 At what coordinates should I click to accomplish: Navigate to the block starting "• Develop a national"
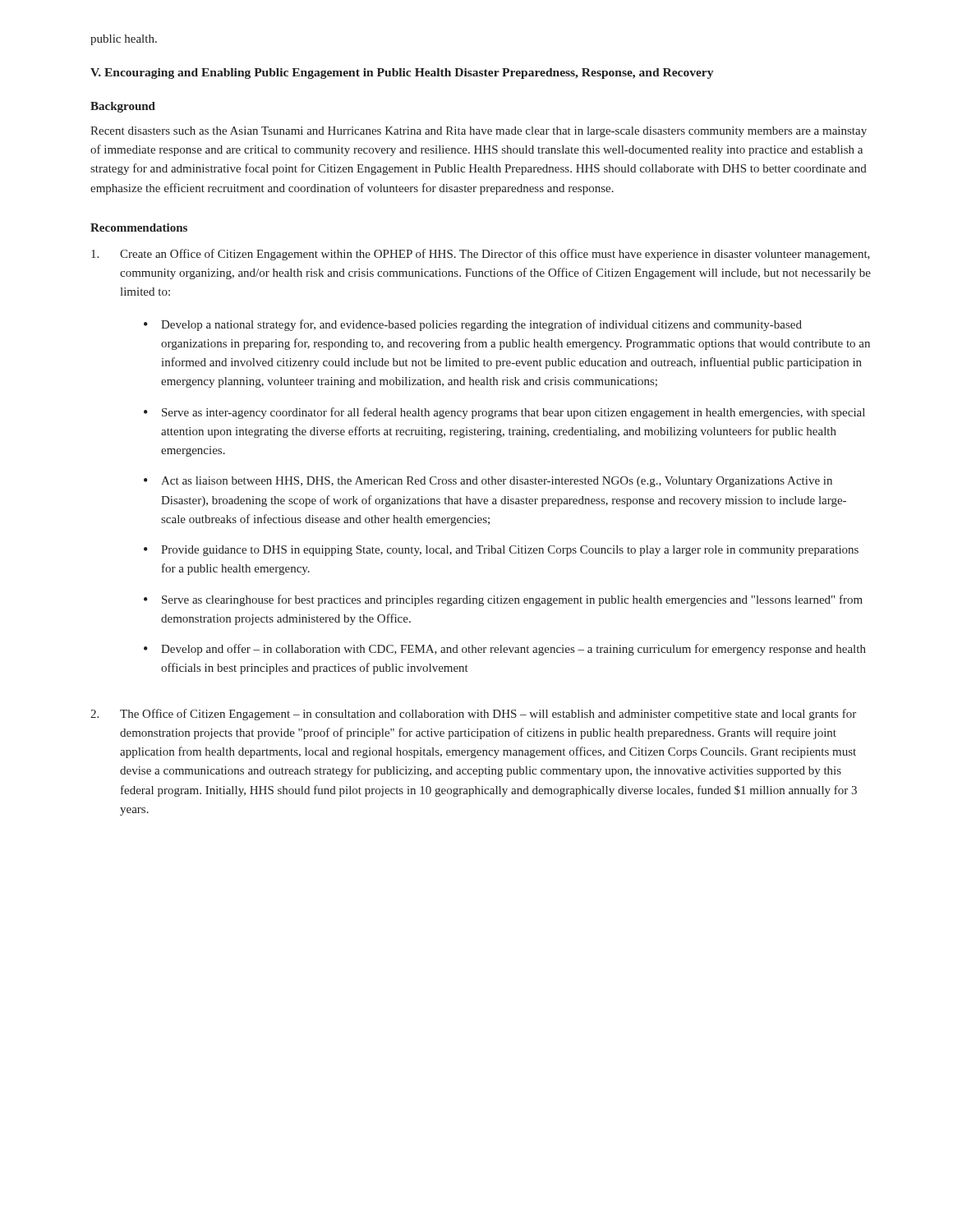coord(507,353)
